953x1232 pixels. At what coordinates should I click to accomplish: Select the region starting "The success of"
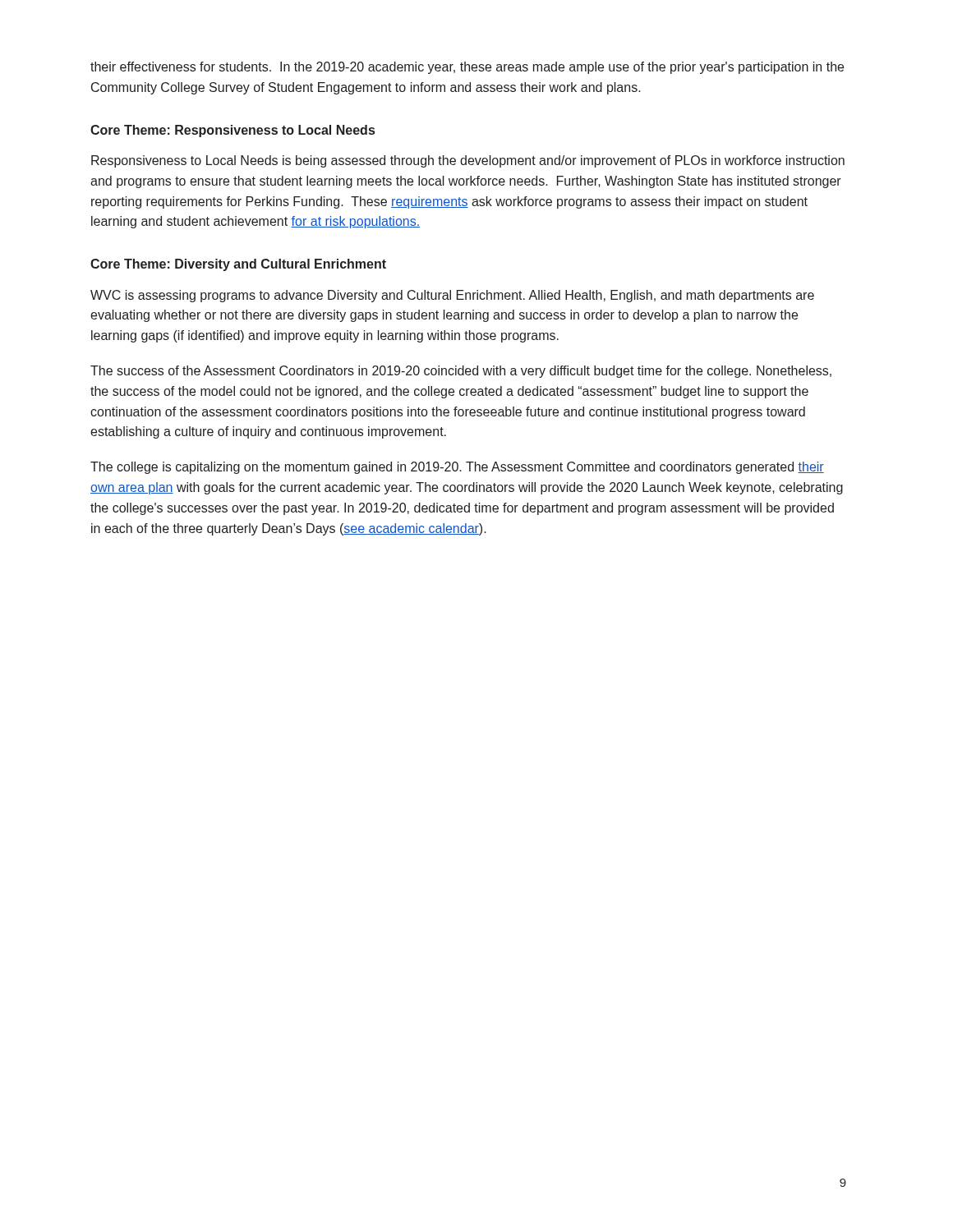(461, 401)
